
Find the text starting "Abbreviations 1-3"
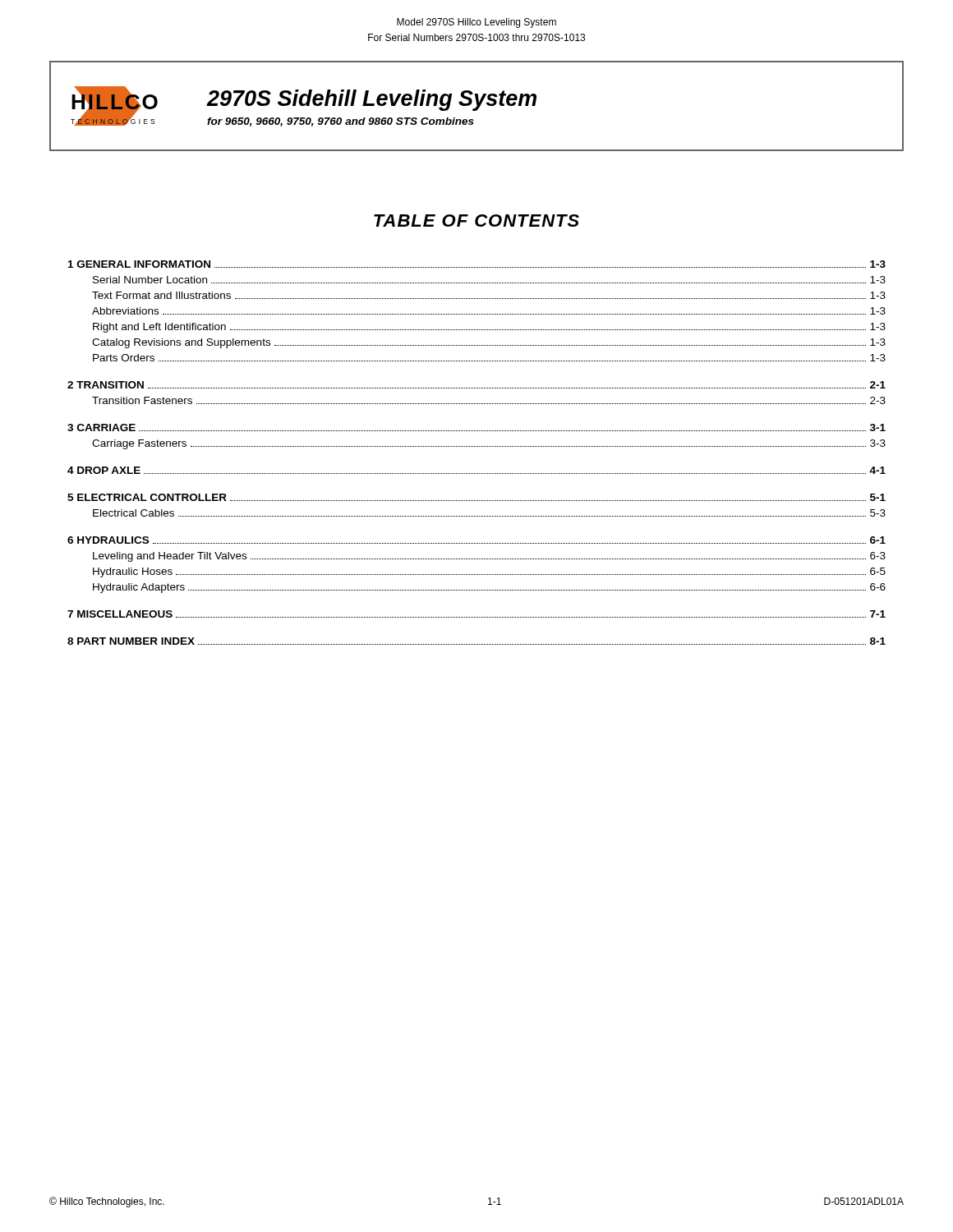click(489, 311)
